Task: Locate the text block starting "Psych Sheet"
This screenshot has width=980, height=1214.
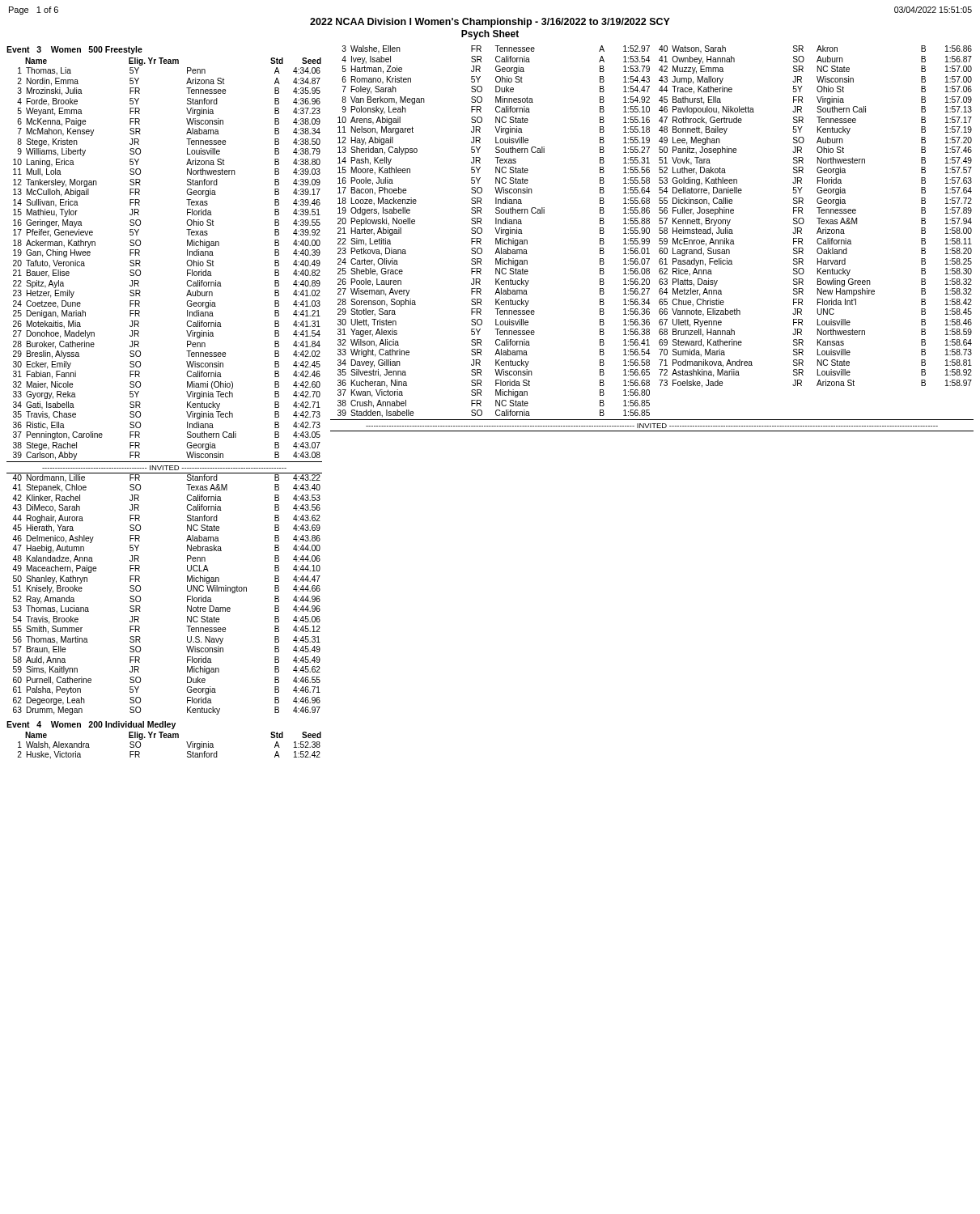Action: pos(490,34)
